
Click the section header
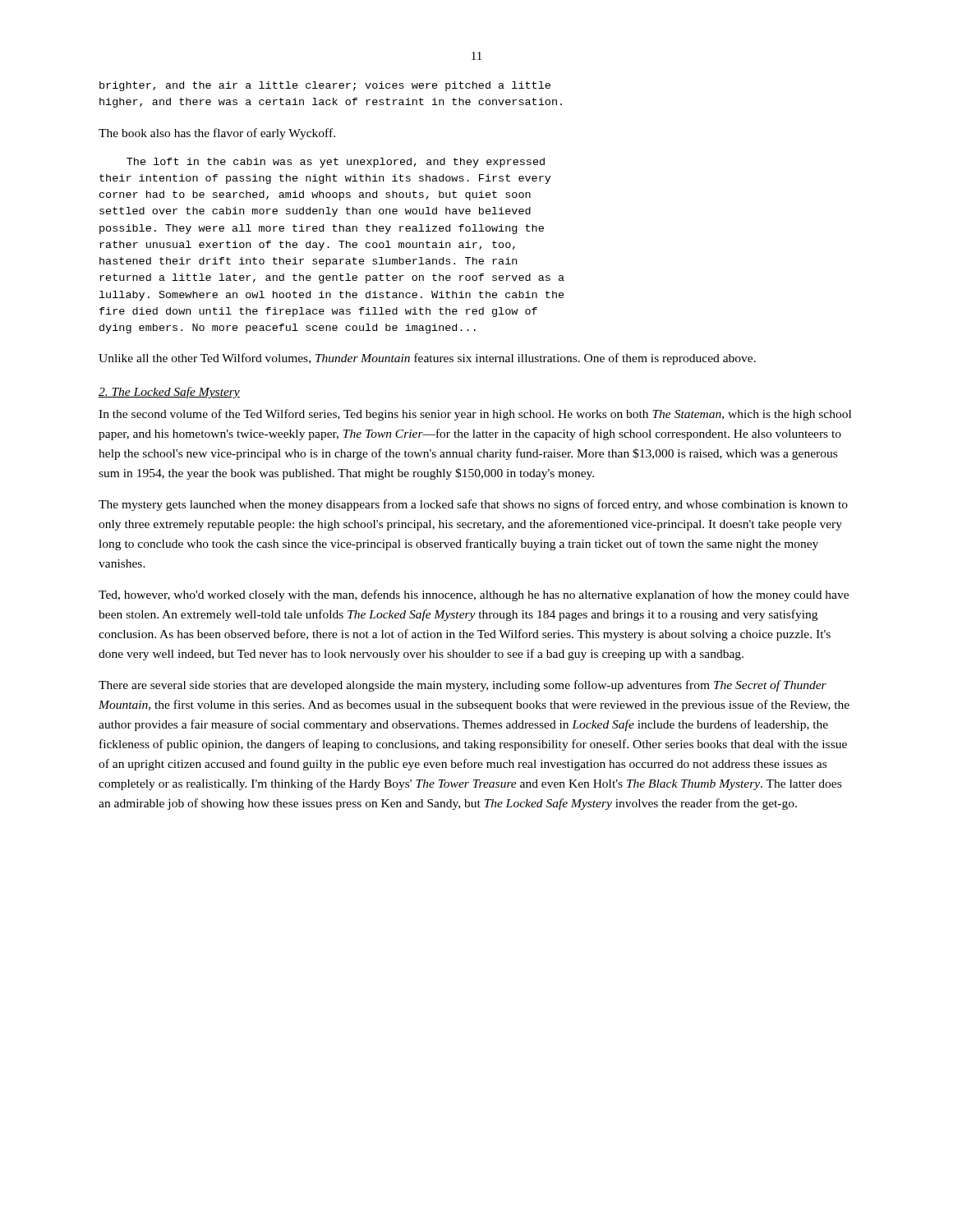tap(169, 392)
